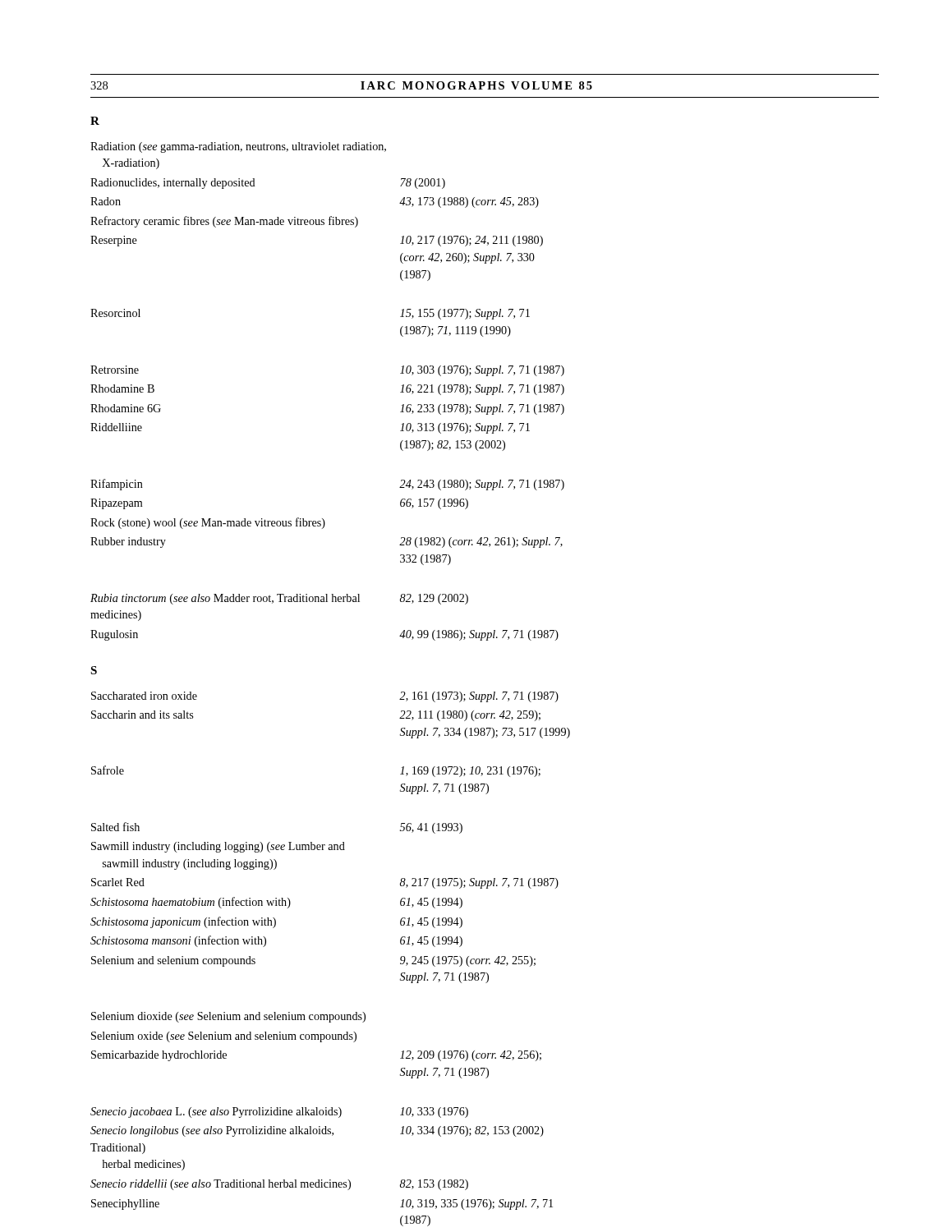Find the block starting "Saccharin and its"
Viewport: 952px width, 1232px height.
(x=142, y=715)
